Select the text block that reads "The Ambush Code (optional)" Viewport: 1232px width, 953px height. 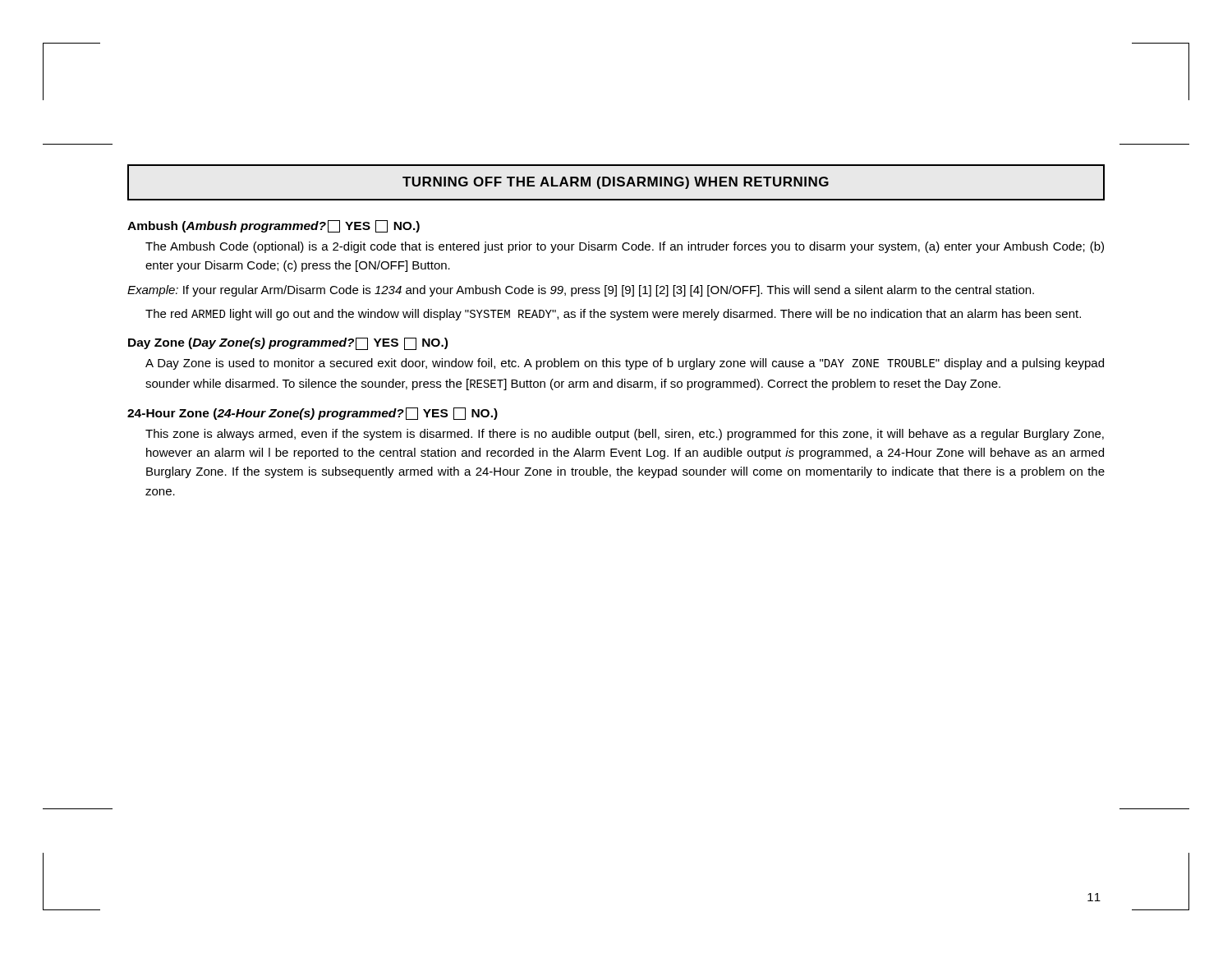[625, 256]
